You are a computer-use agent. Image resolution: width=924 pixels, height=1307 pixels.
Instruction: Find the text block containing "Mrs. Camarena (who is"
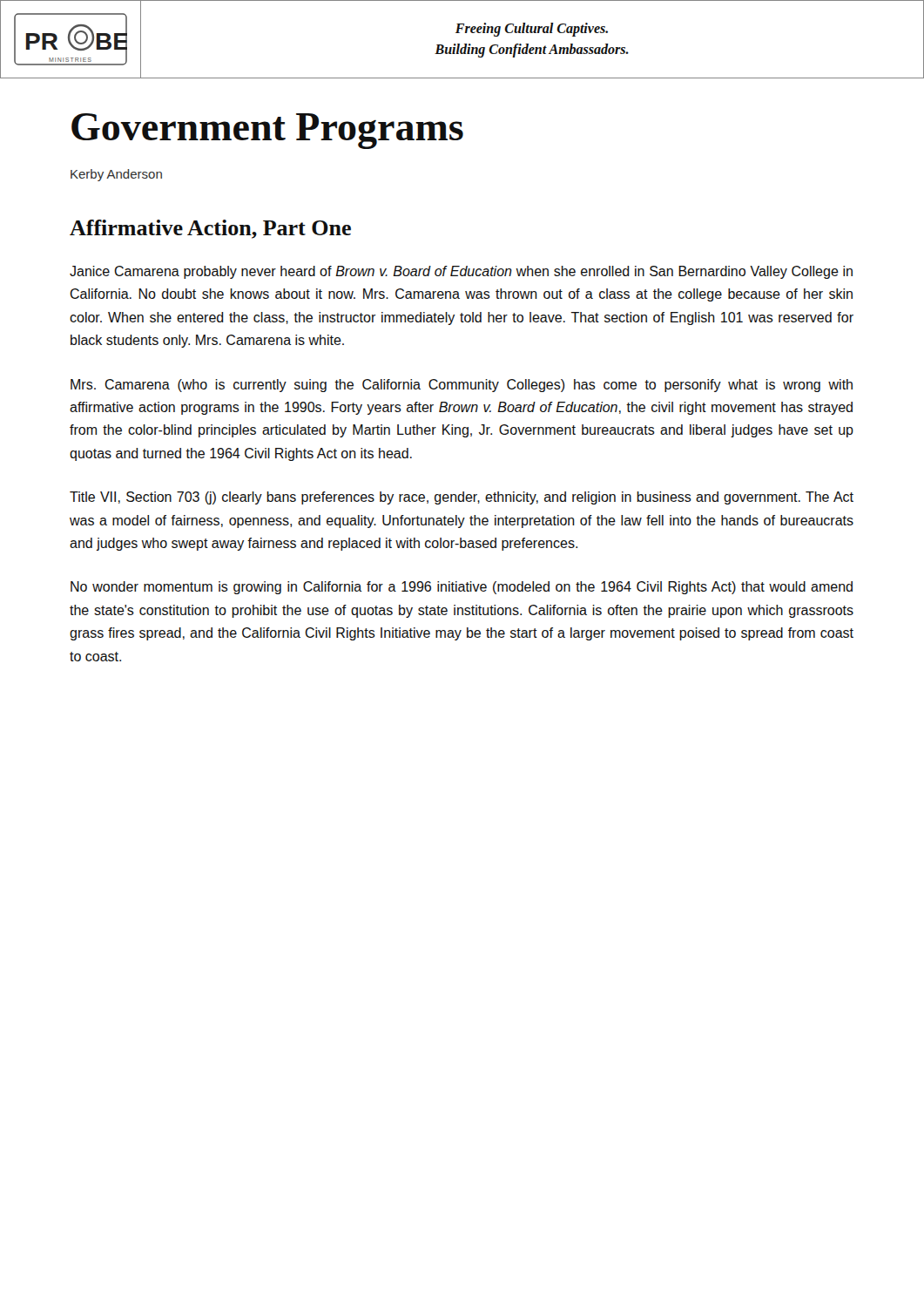click(462, 419)
